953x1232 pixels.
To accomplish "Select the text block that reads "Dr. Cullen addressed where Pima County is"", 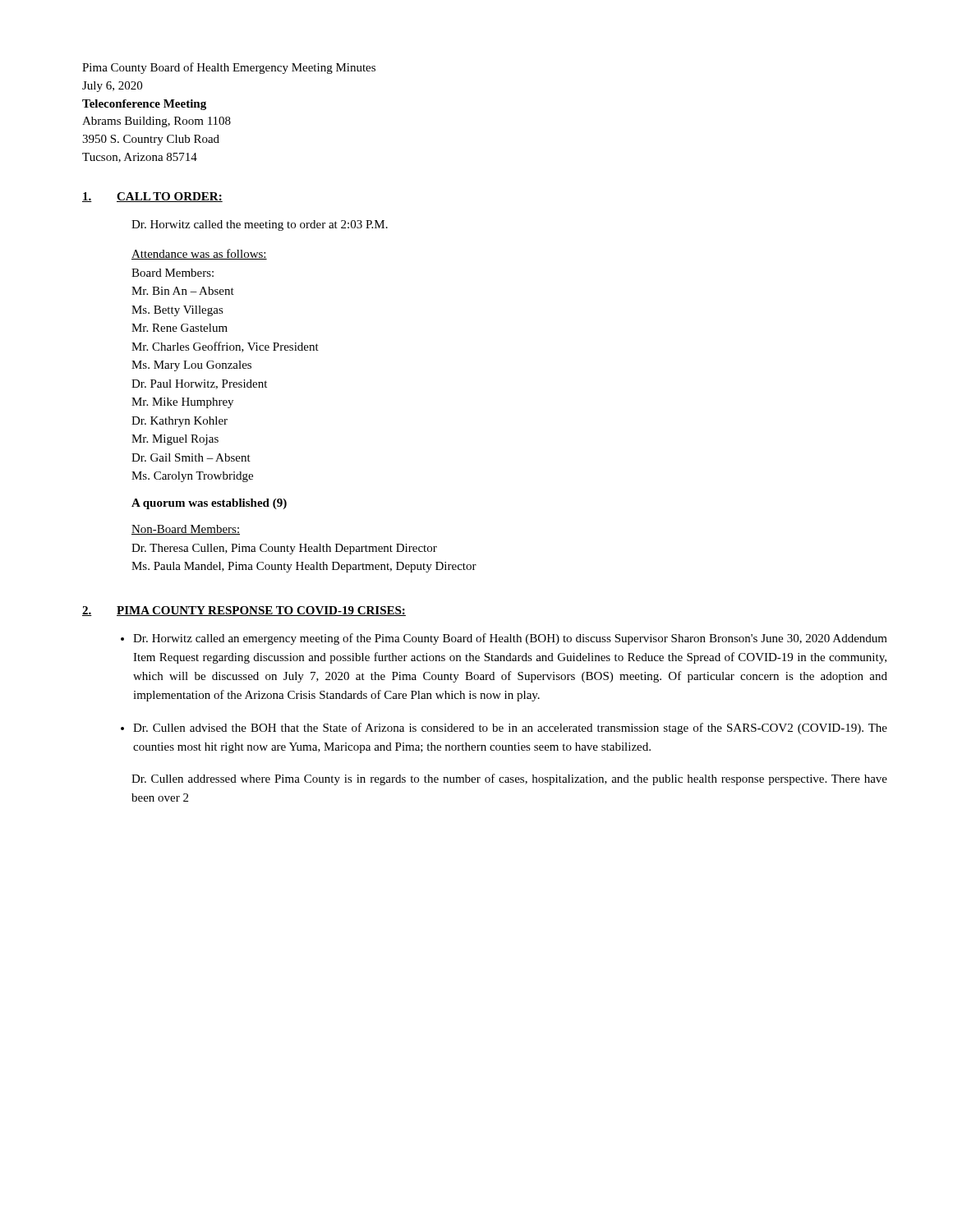I will 509,788.
